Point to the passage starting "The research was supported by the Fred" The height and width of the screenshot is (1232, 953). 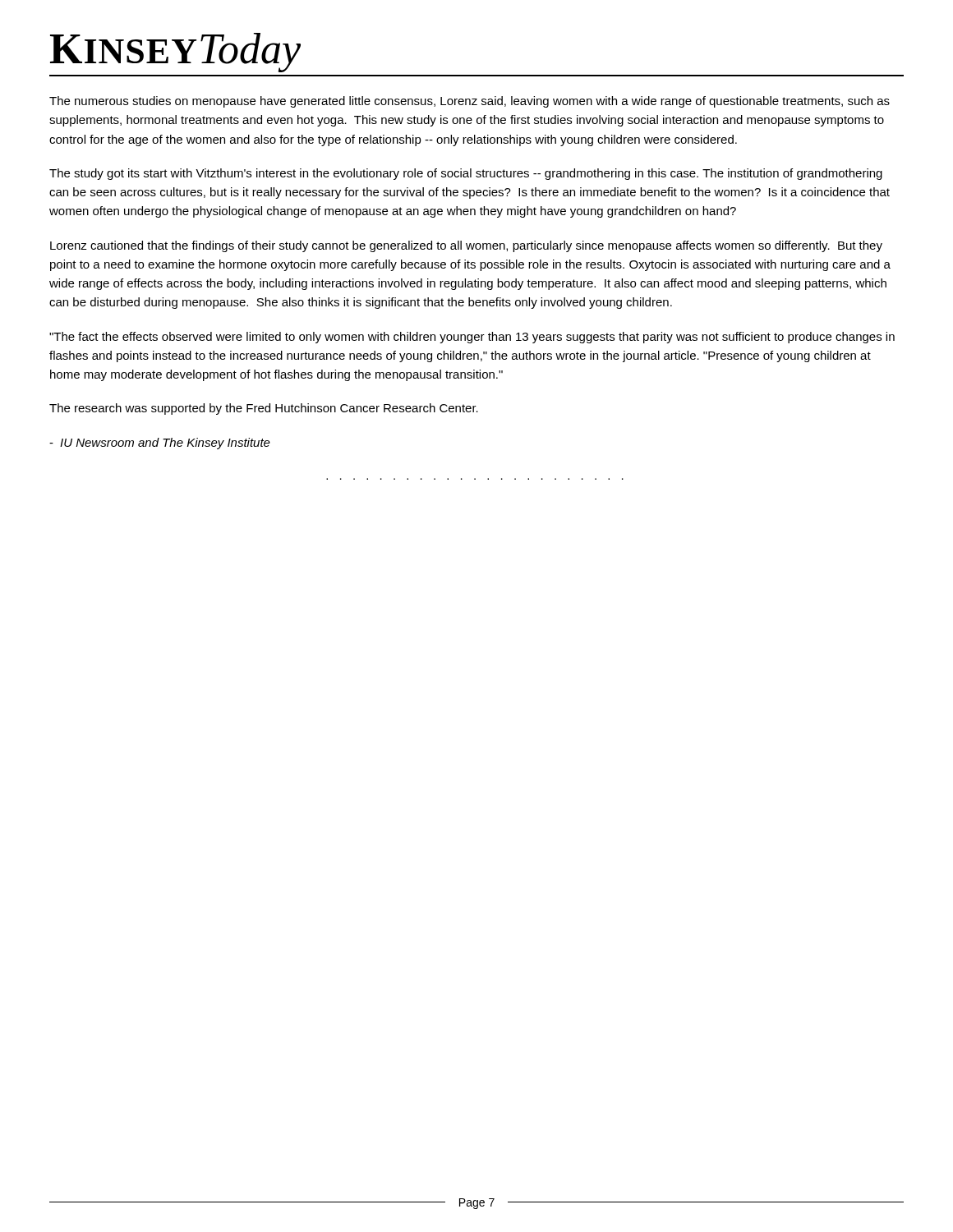tap(264, 408)
